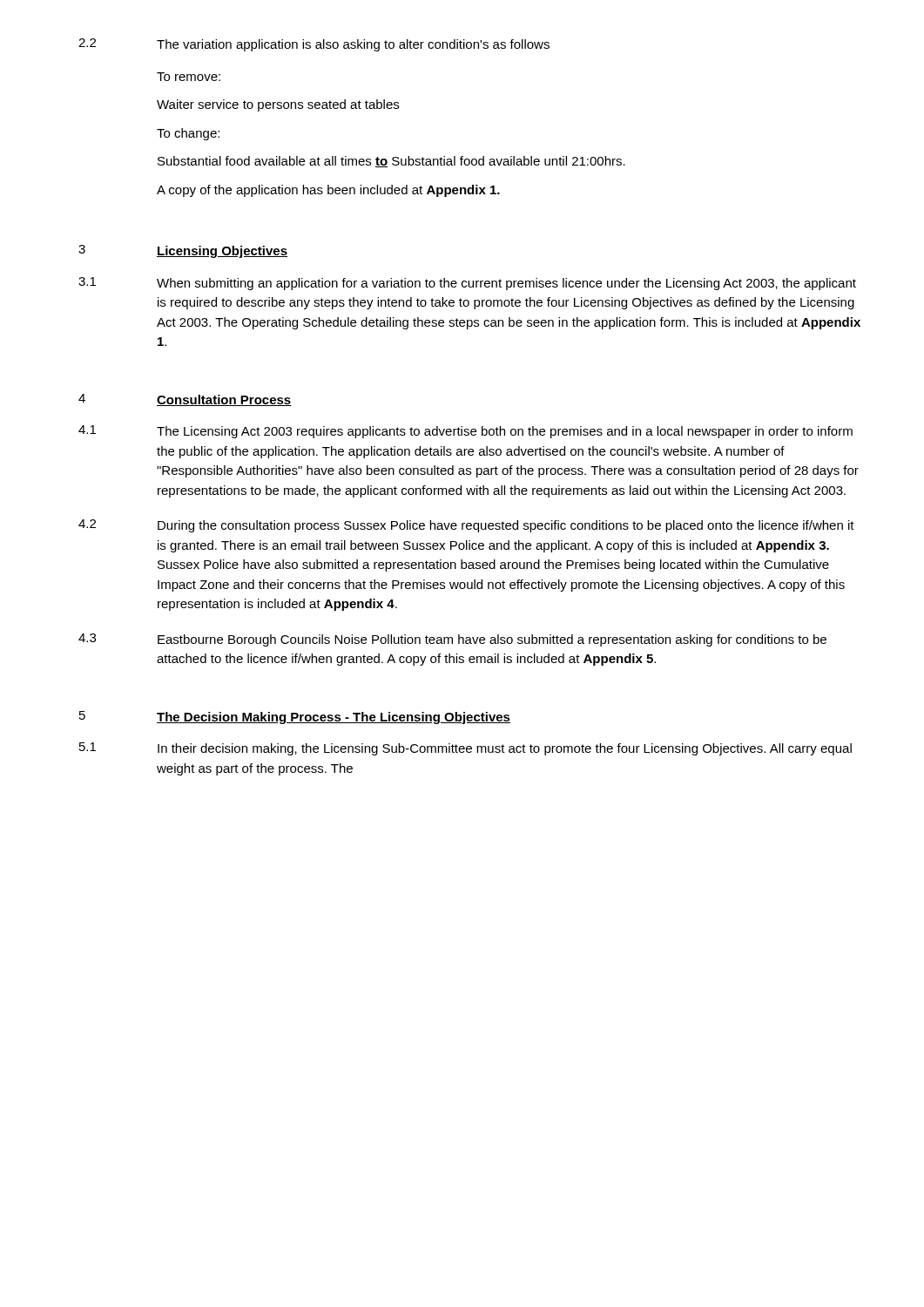Image resolution: width=924 pixels, height=1307 pixels.
Task: Click on the text starting "Waiter service to"
Action: click(x=278, y=104)
